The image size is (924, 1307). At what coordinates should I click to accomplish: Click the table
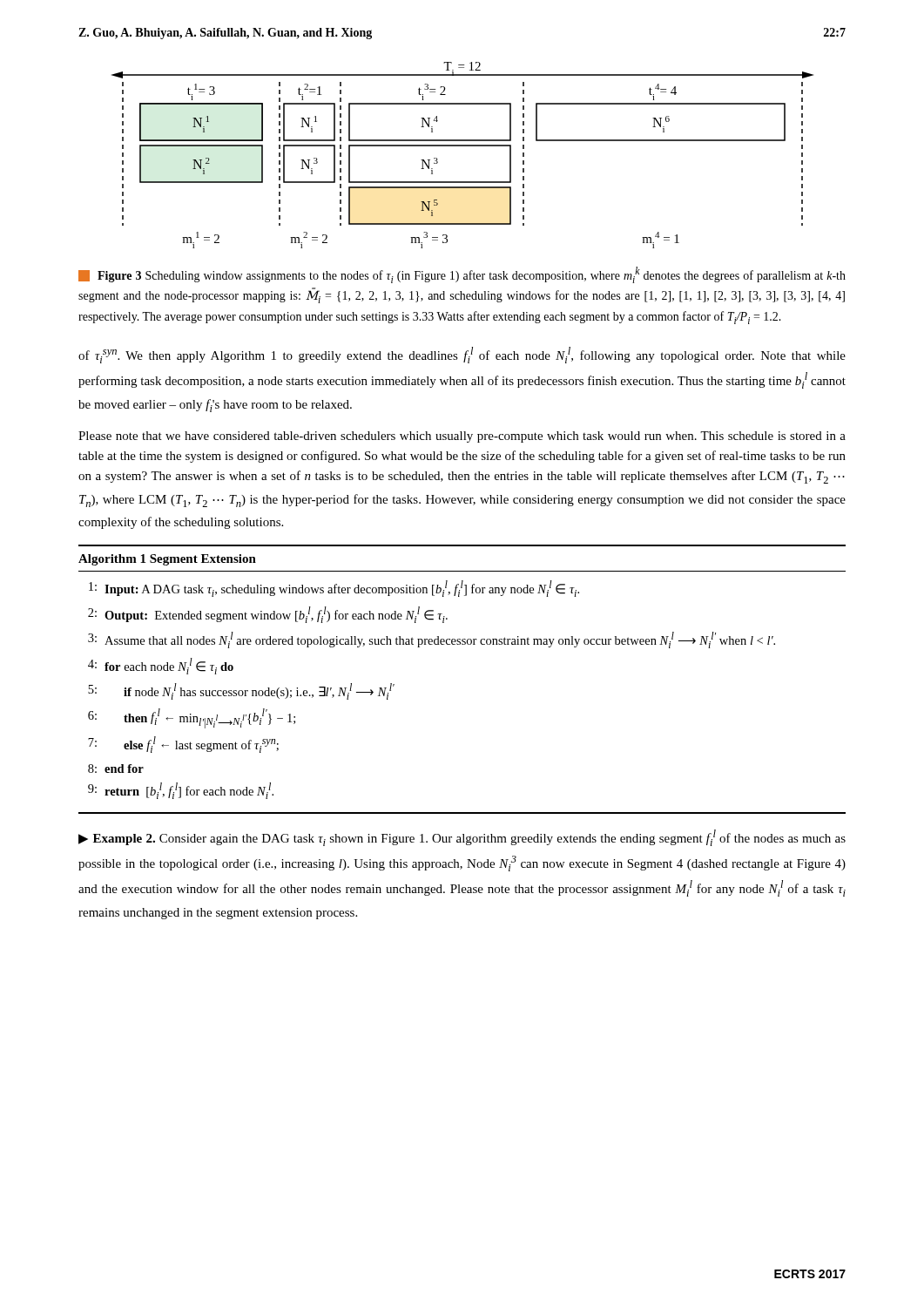pyautogui.click(x=462, y=679)
